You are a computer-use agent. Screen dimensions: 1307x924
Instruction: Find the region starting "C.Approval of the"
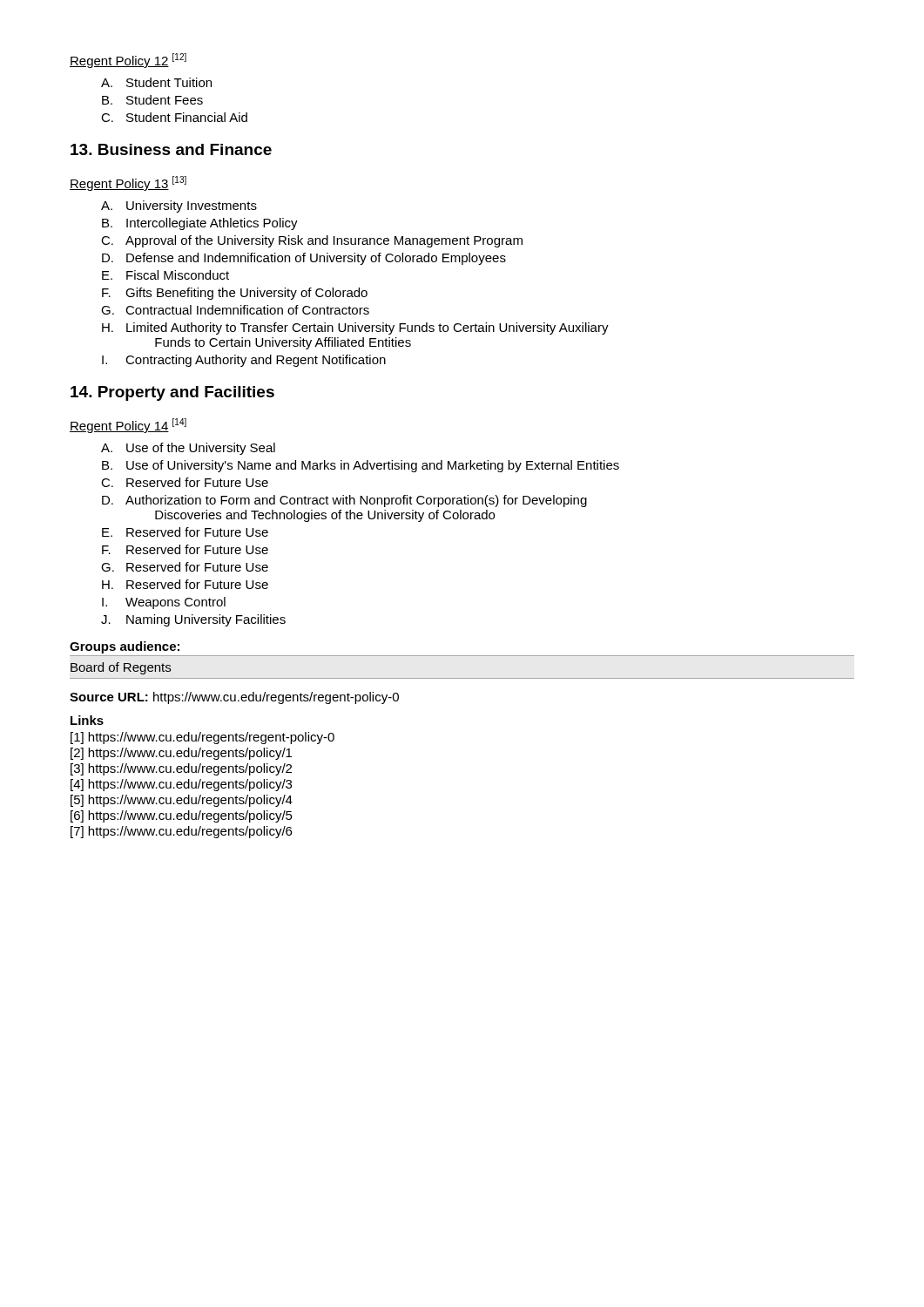click(478, 240)
